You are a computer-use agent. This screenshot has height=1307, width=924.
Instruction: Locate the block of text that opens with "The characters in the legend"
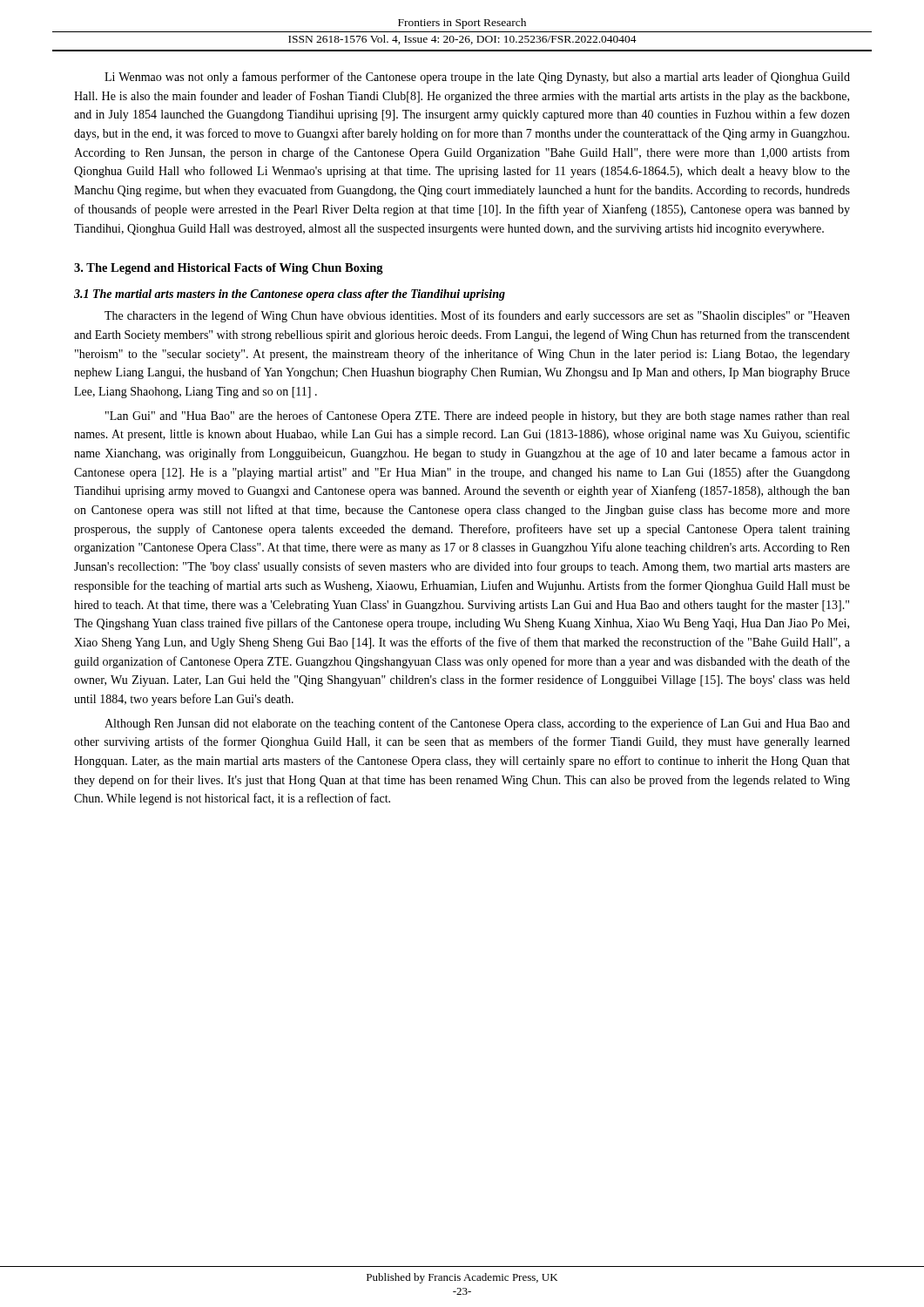click(462, 354)
